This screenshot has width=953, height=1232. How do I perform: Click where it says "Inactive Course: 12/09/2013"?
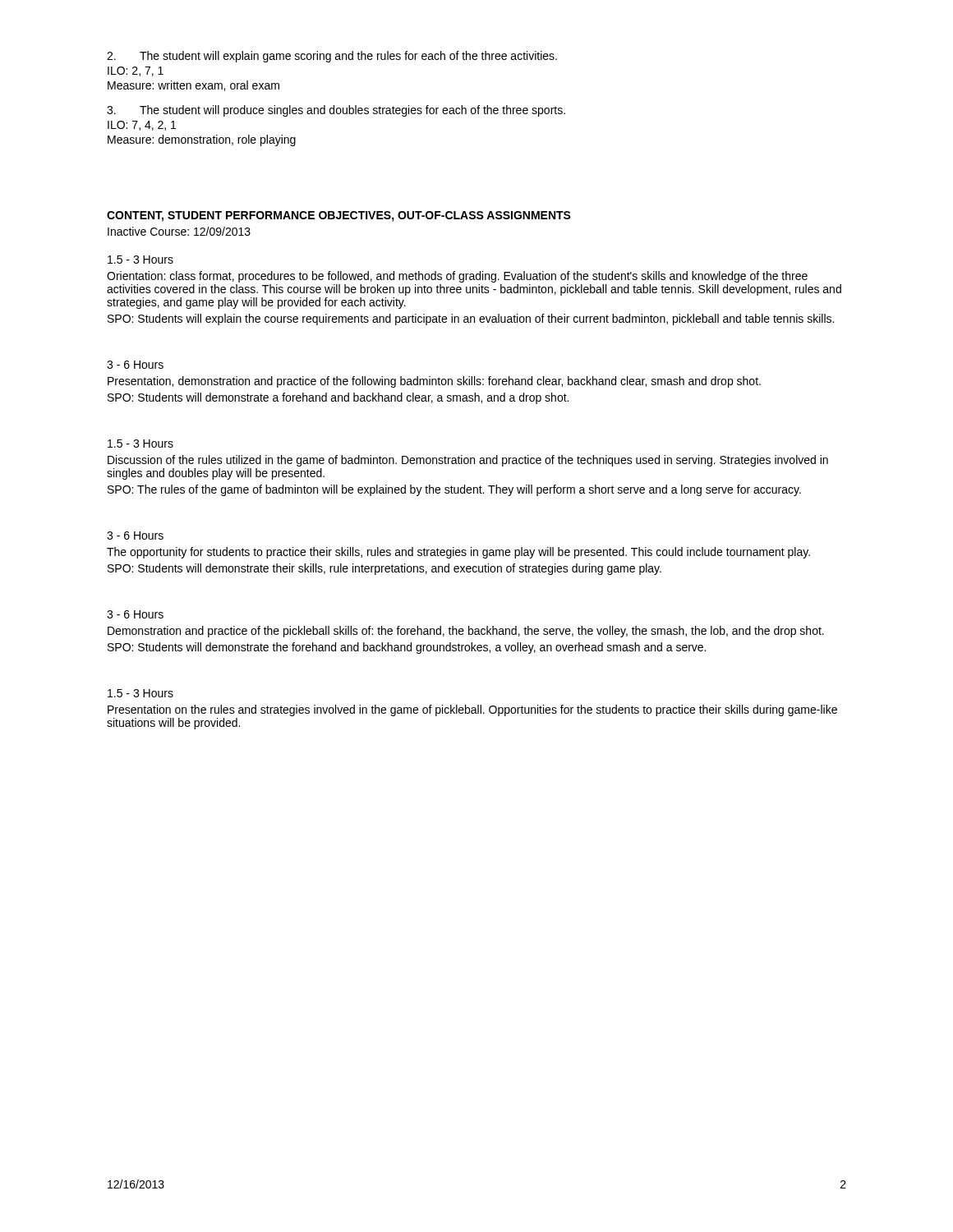point(179,232)
